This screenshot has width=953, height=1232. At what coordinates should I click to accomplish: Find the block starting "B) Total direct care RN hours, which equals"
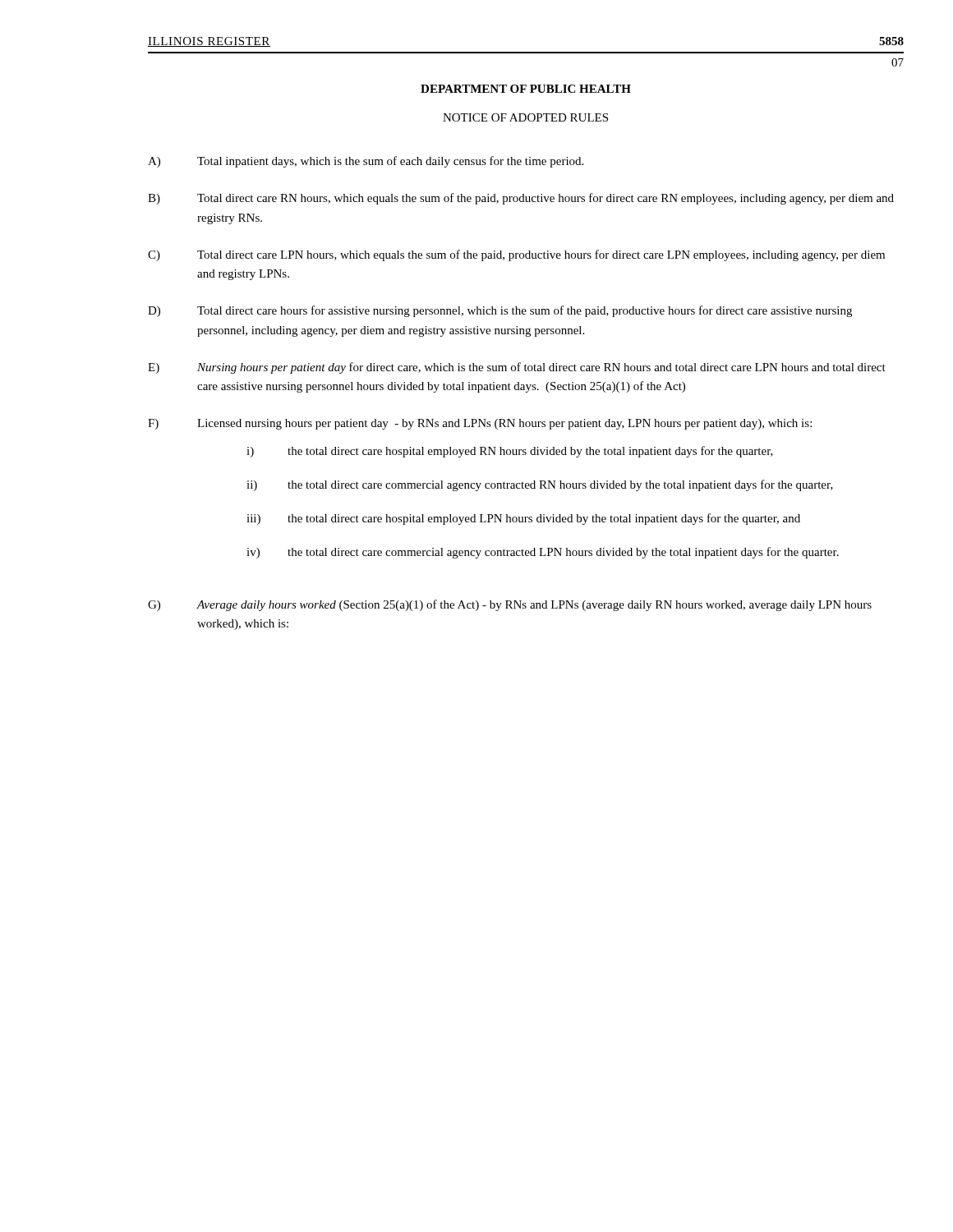coord(526,208)
